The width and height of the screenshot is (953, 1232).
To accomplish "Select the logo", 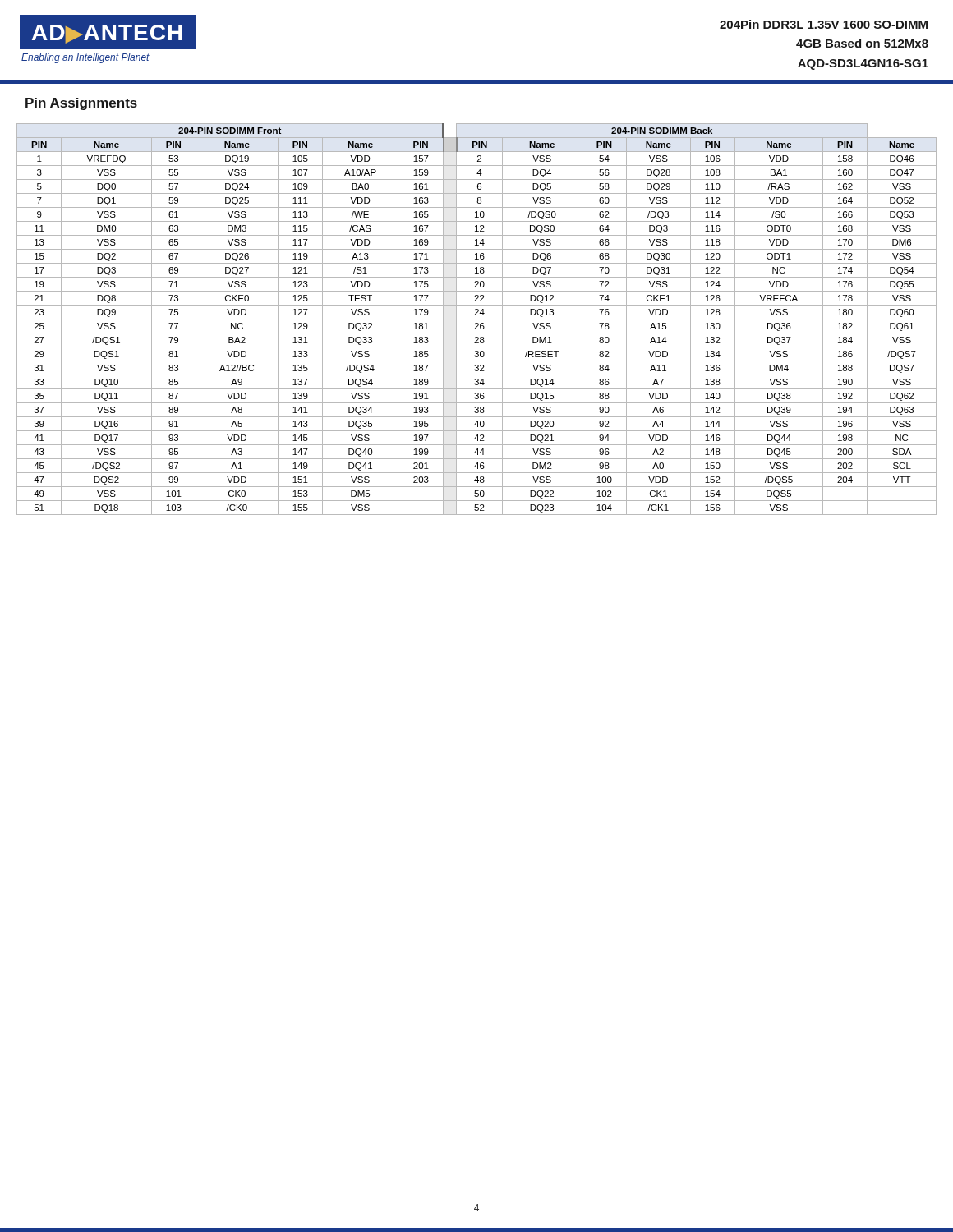I will click(108, 39).
